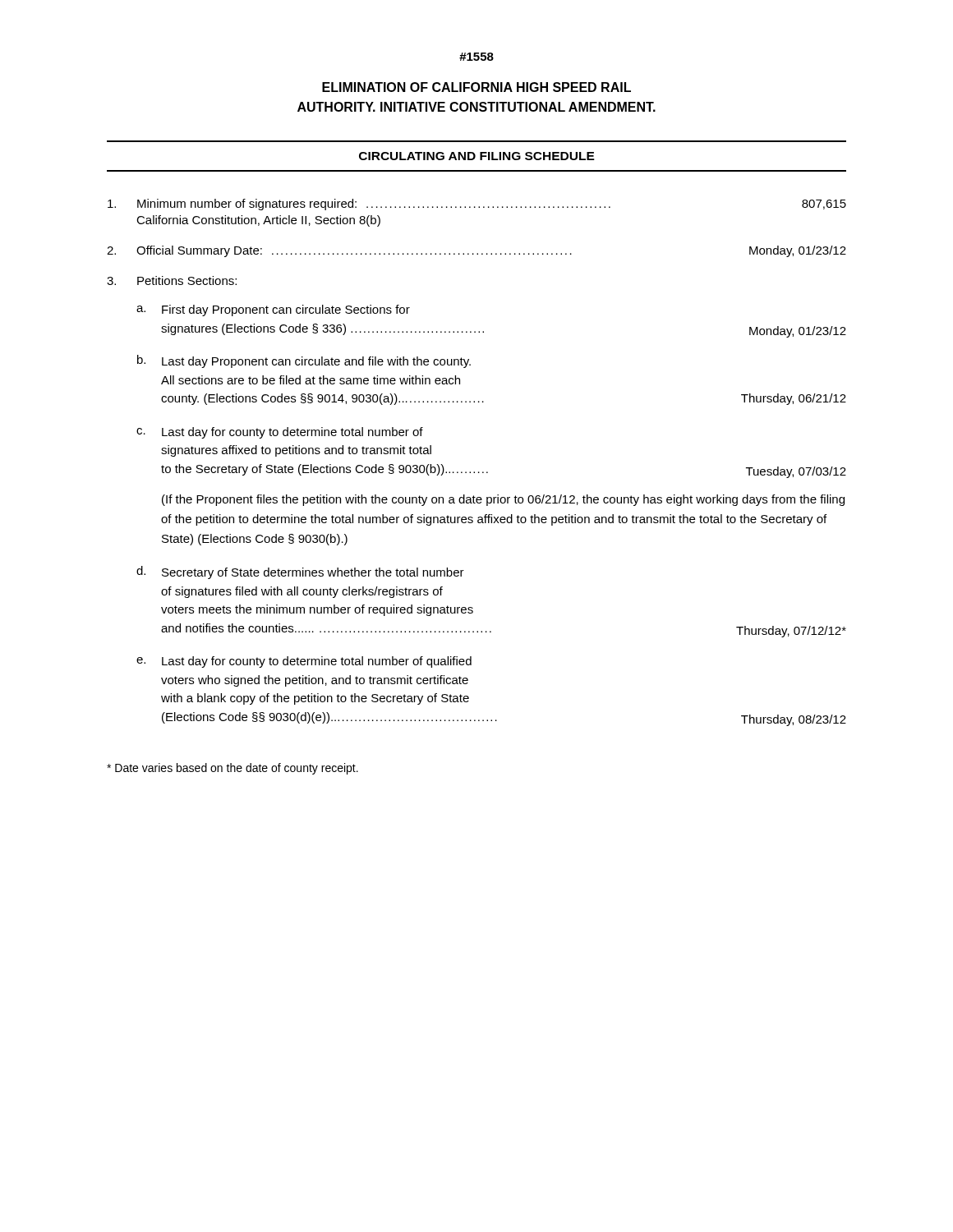Click on the block starting "3. Petitions Sections:"
953x1232 pixels.
click(x=172, y=280)
